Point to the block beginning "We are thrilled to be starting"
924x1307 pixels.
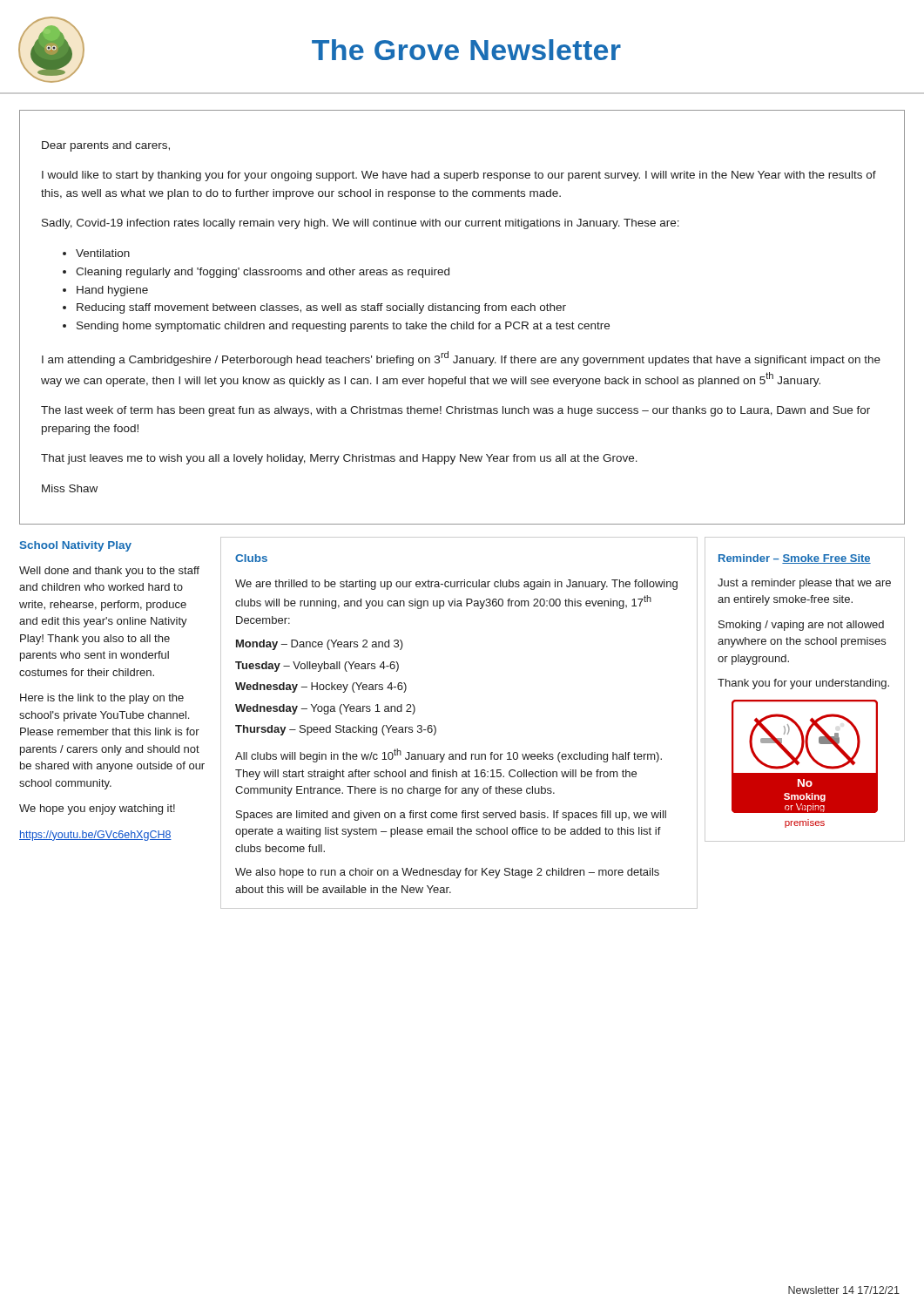pos(456,585)
